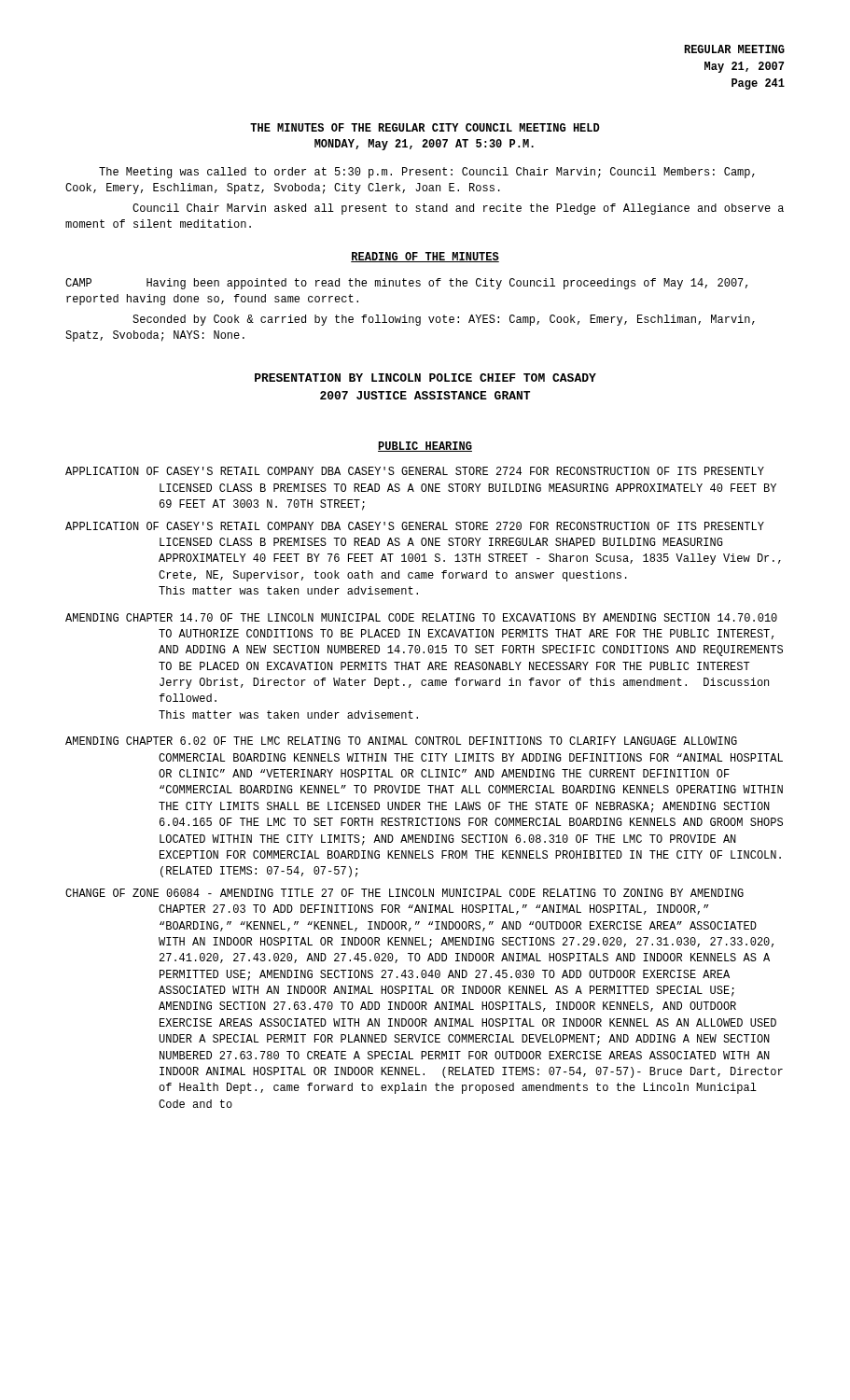The width and height of the screenshot is (850, 1400).
Task: Find the title with the text "THE MINUTES OF THE REGULAR"
Action: tap(425, 137)
